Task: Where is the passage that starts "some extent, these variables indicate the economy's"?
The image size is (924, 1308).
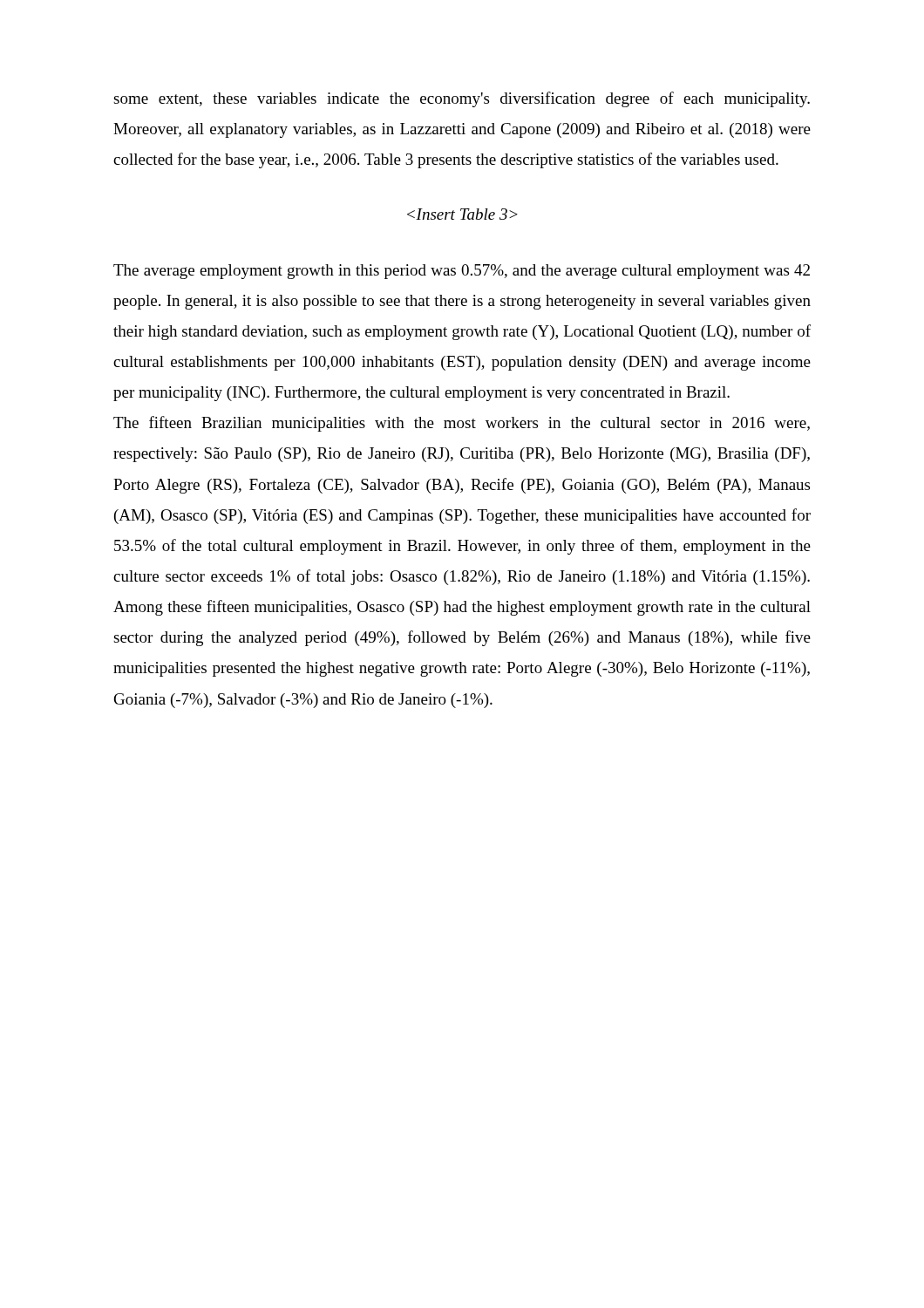Action: point(462,129)
